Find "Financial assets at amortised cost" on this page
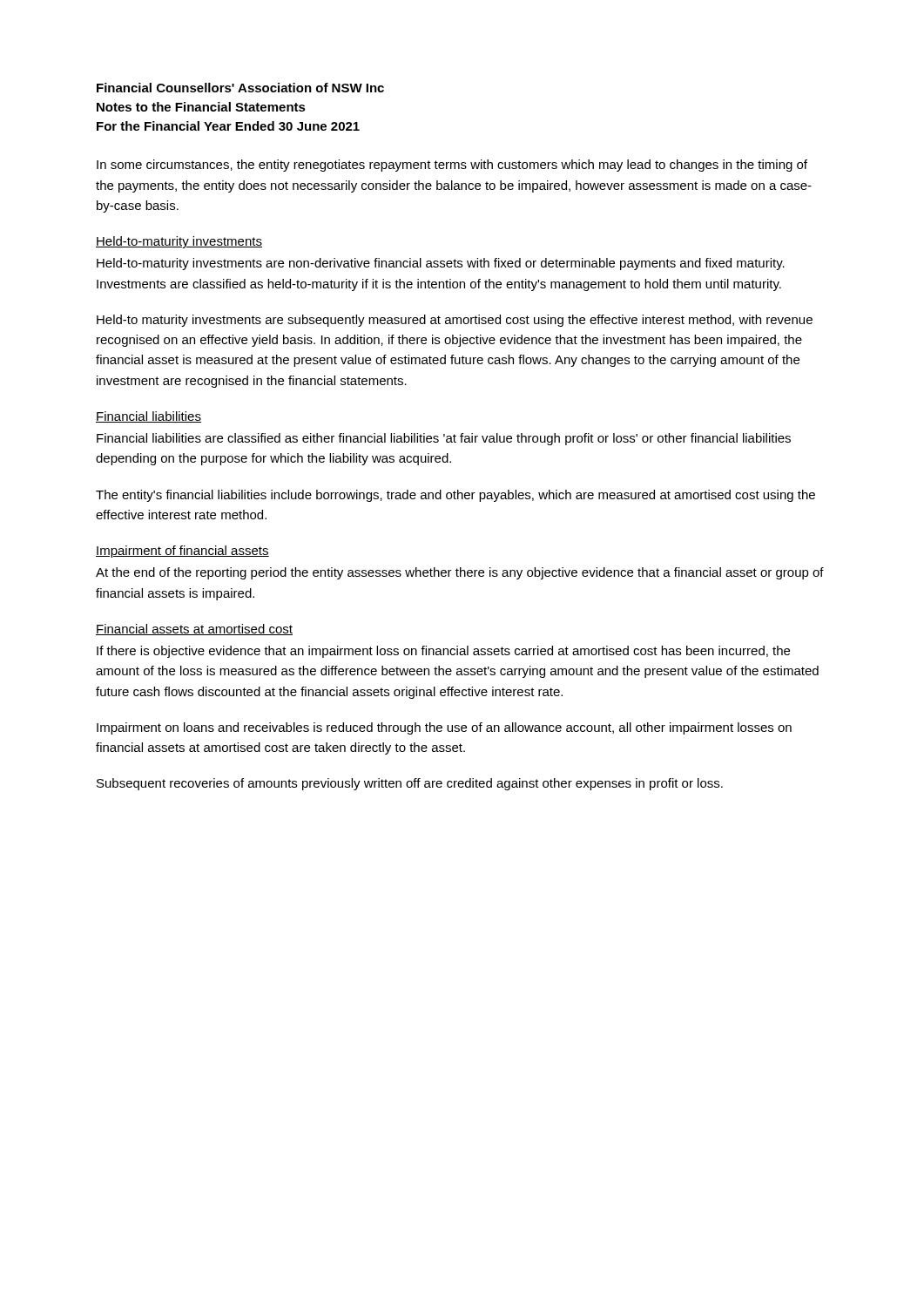The image size is (924, 1307). (x=194, y=628)
